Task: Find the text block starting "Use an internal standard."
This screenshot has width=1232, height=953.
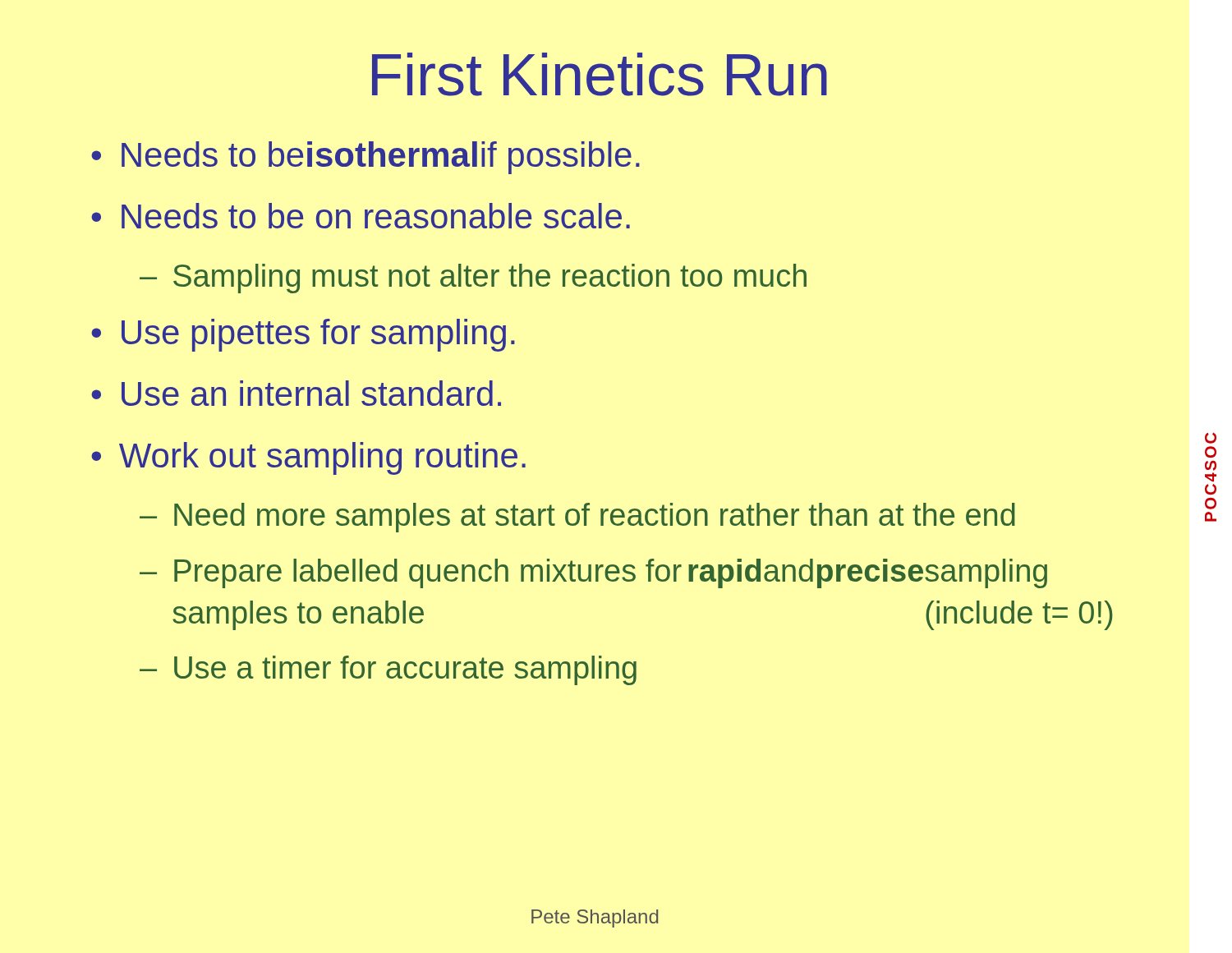Action: click(296, 393)
